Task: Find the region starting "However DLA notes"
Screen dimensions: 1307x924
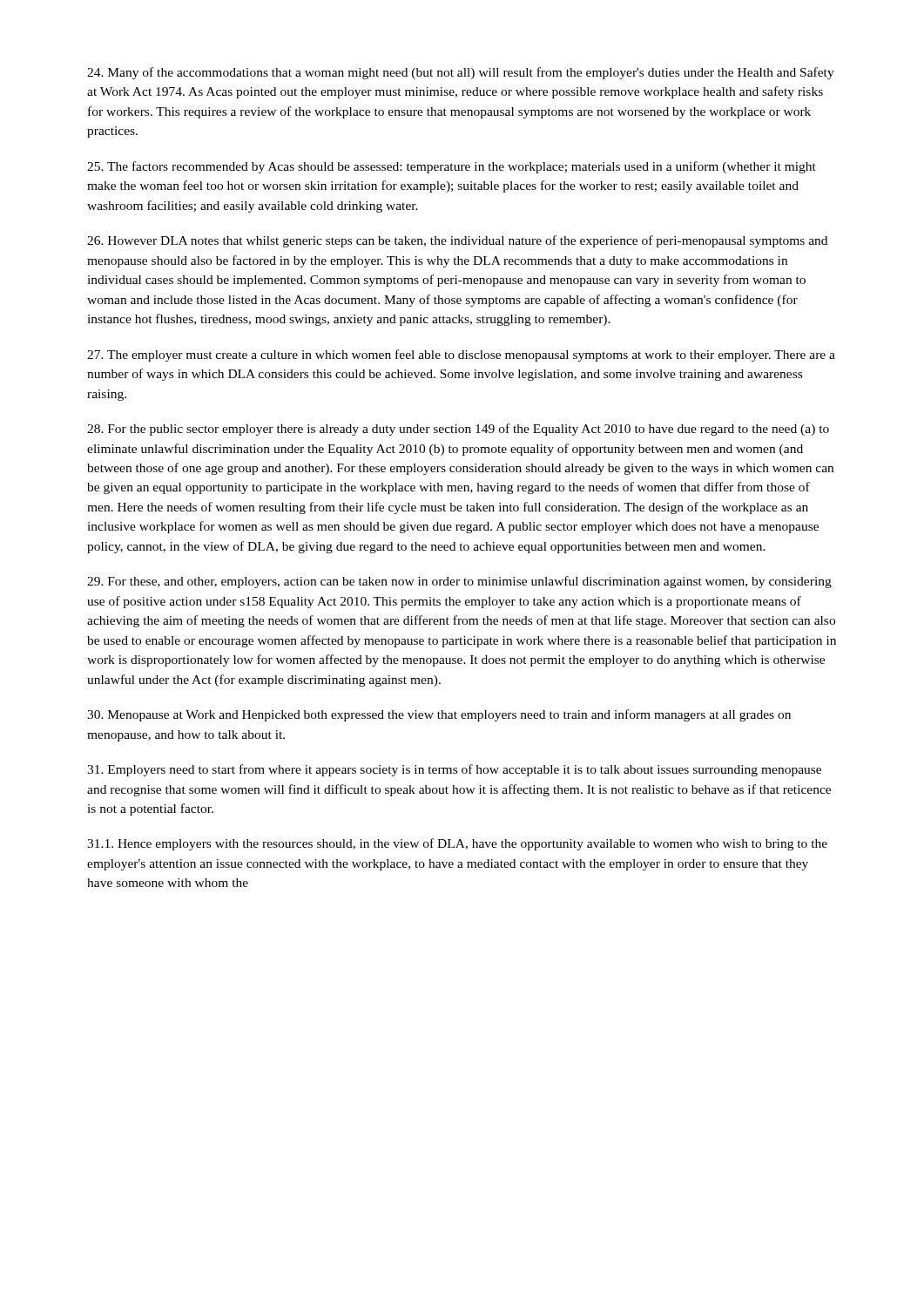Action: [457, 279]
